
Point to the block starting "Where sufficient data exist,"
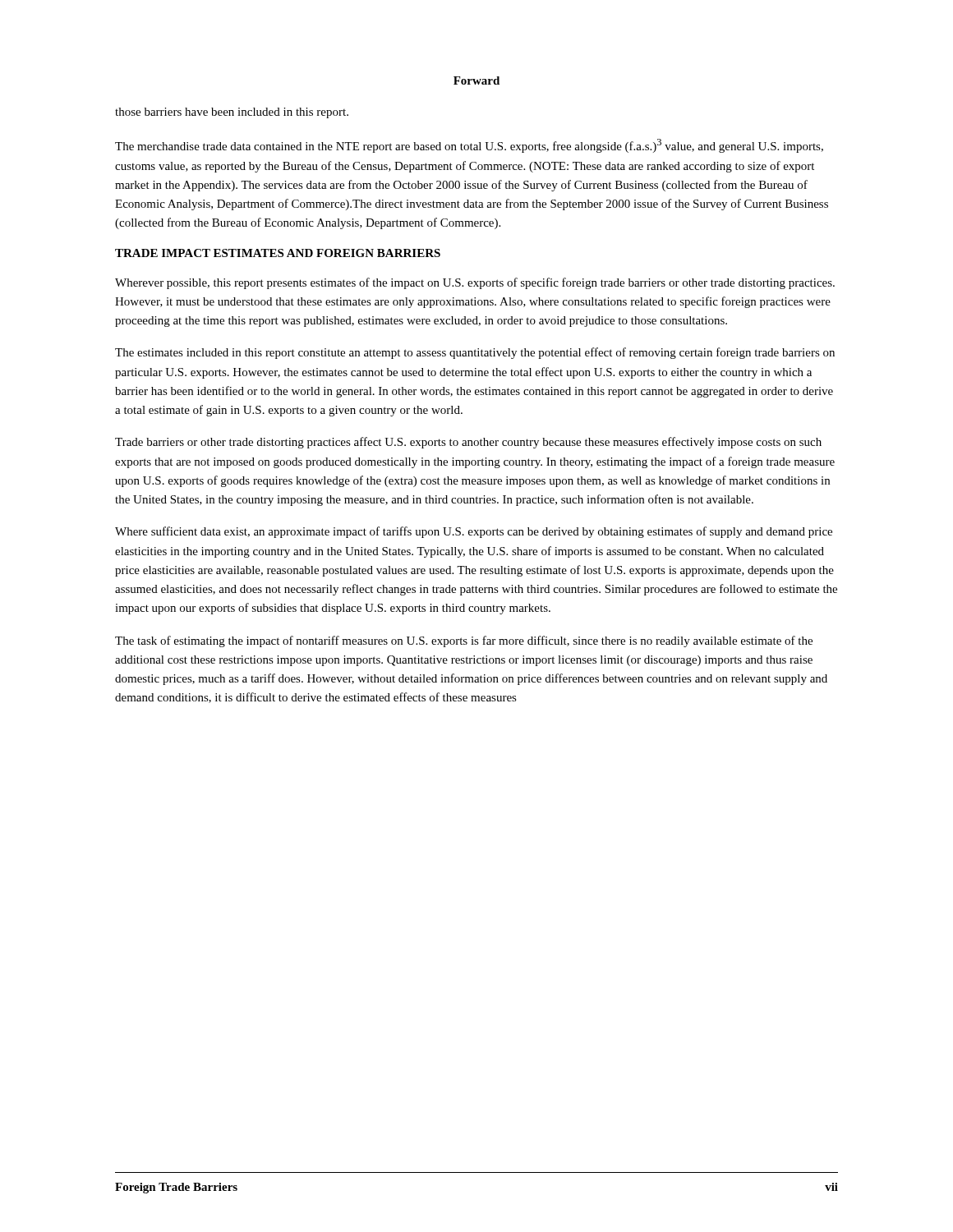point(476,570)
